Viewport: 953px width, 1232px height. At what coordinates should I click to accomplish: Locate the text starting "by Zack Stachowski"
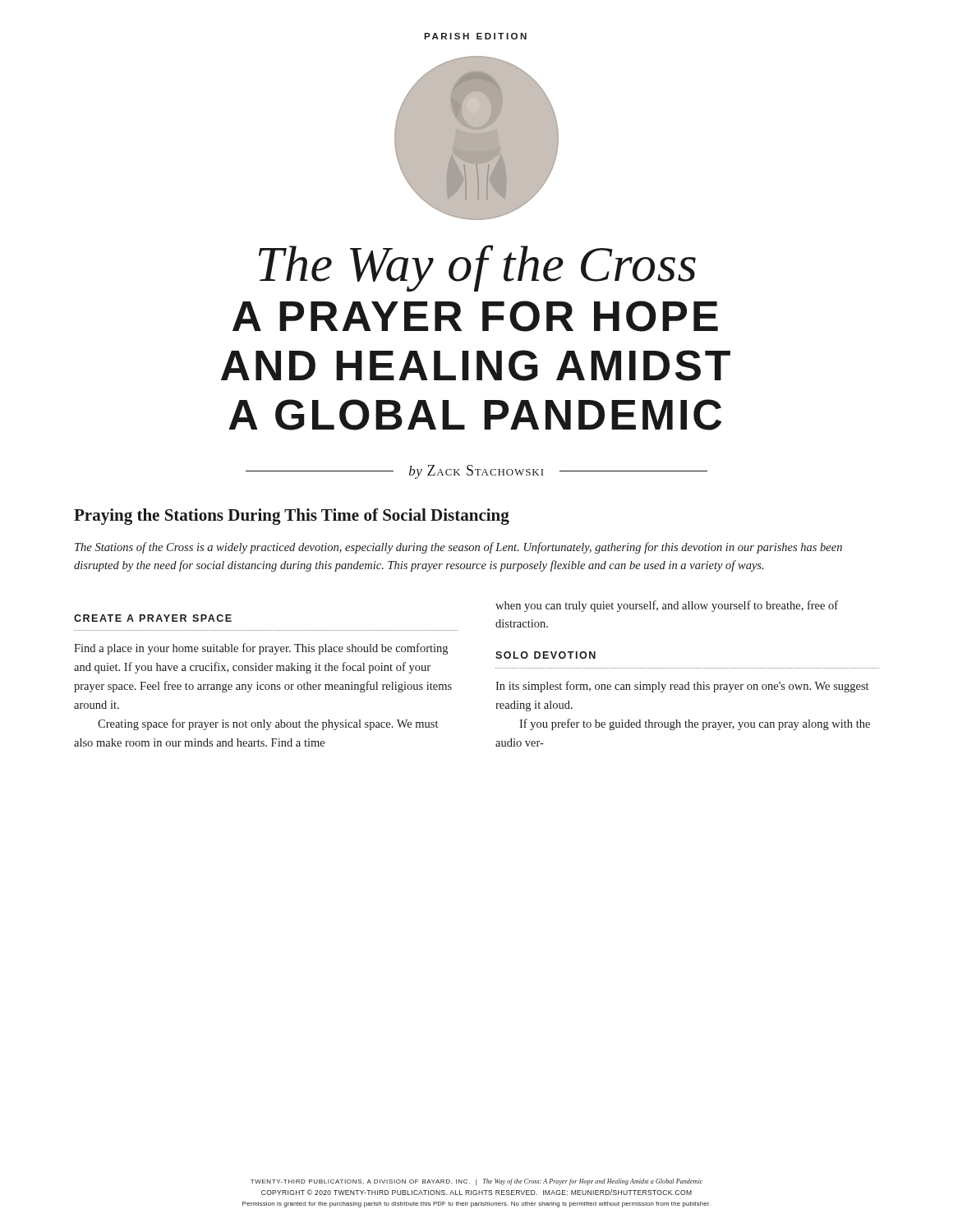pyautogui.click(x=476, y=471)
